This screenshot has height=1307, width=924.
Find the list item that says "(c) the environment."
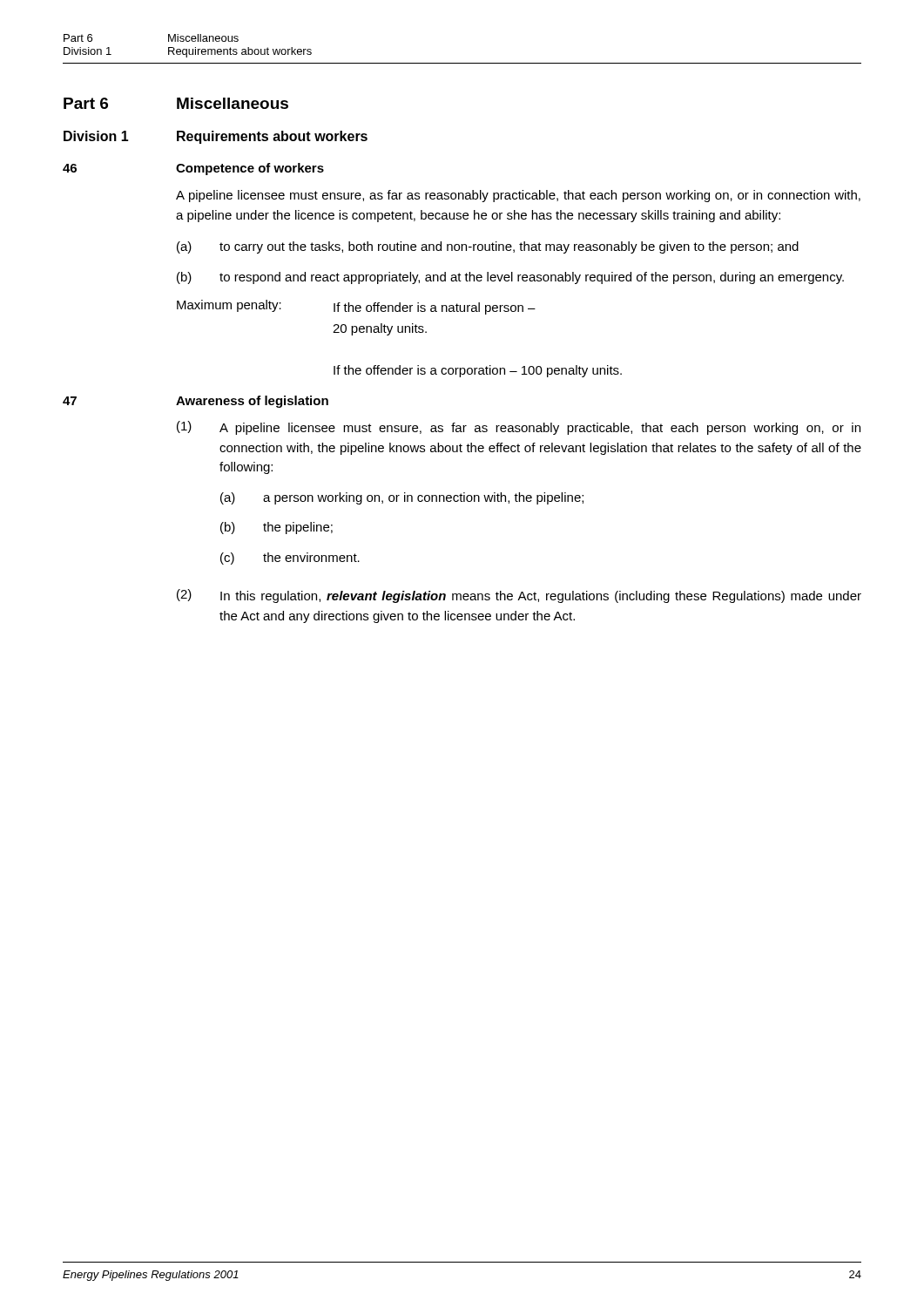pyautogui.click(x=290, y=559)
